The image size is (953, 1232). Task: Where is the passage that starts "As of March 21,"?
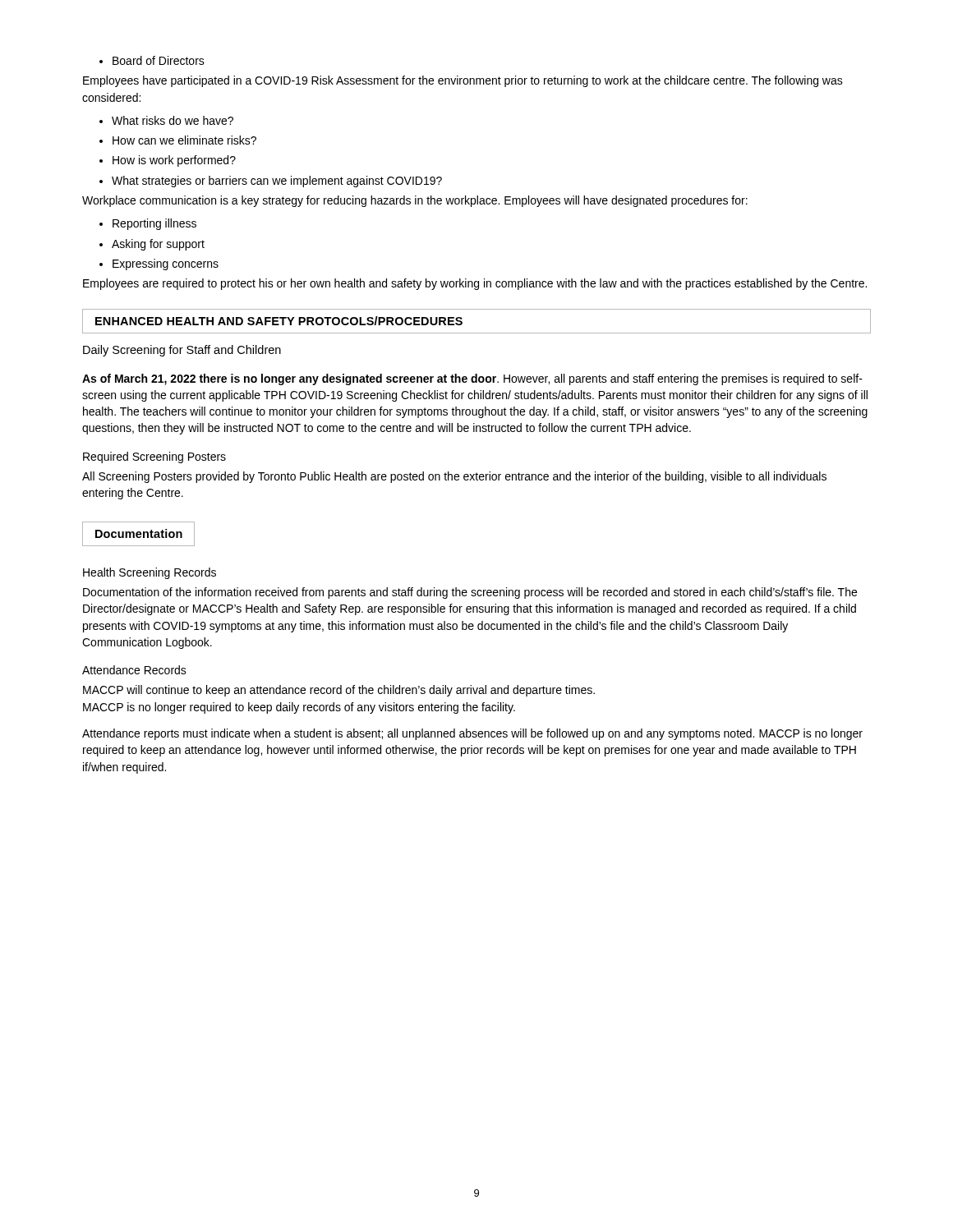(x=476, y=403)
